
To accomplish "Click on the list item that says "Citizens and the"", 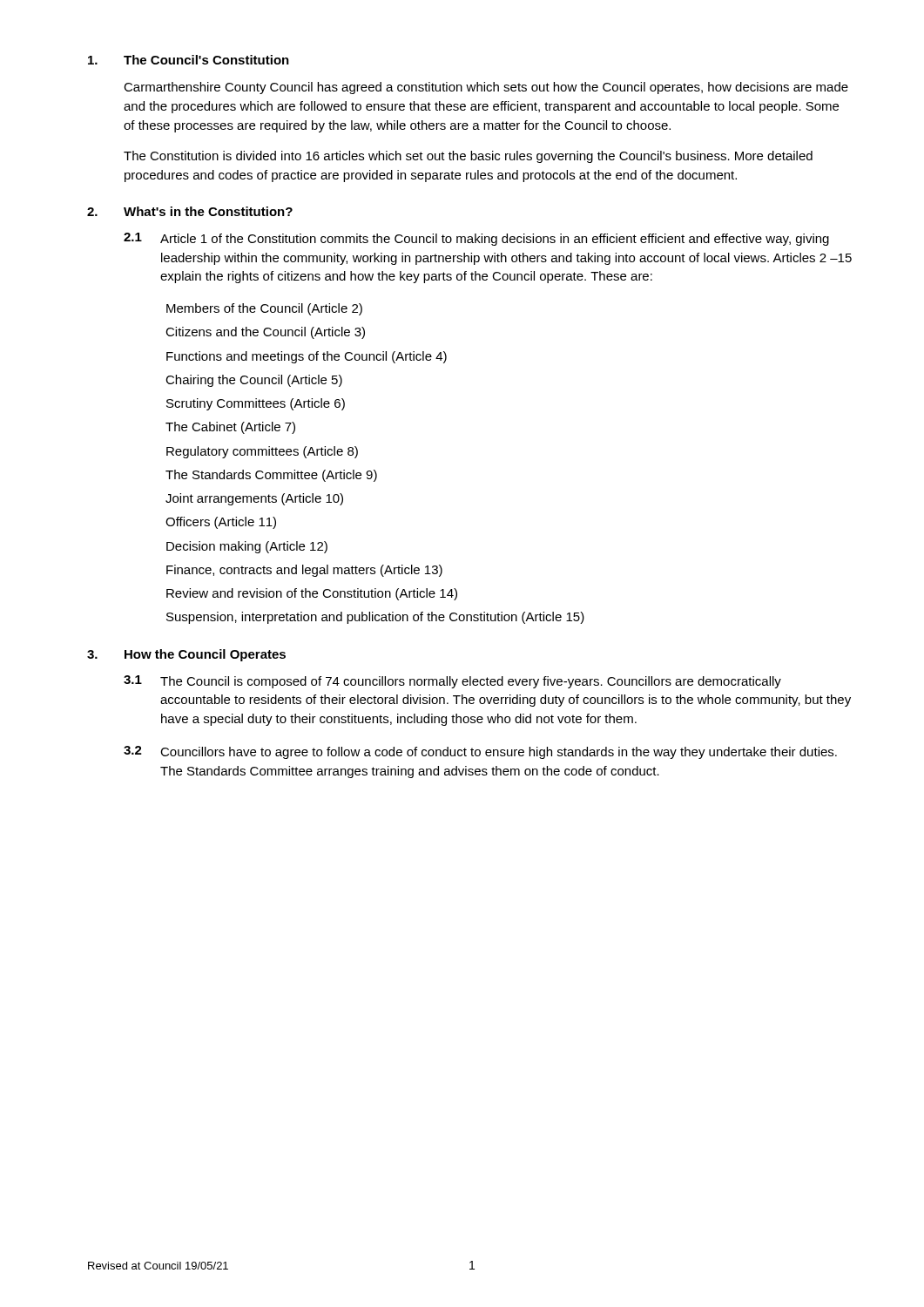I will 265,333.
